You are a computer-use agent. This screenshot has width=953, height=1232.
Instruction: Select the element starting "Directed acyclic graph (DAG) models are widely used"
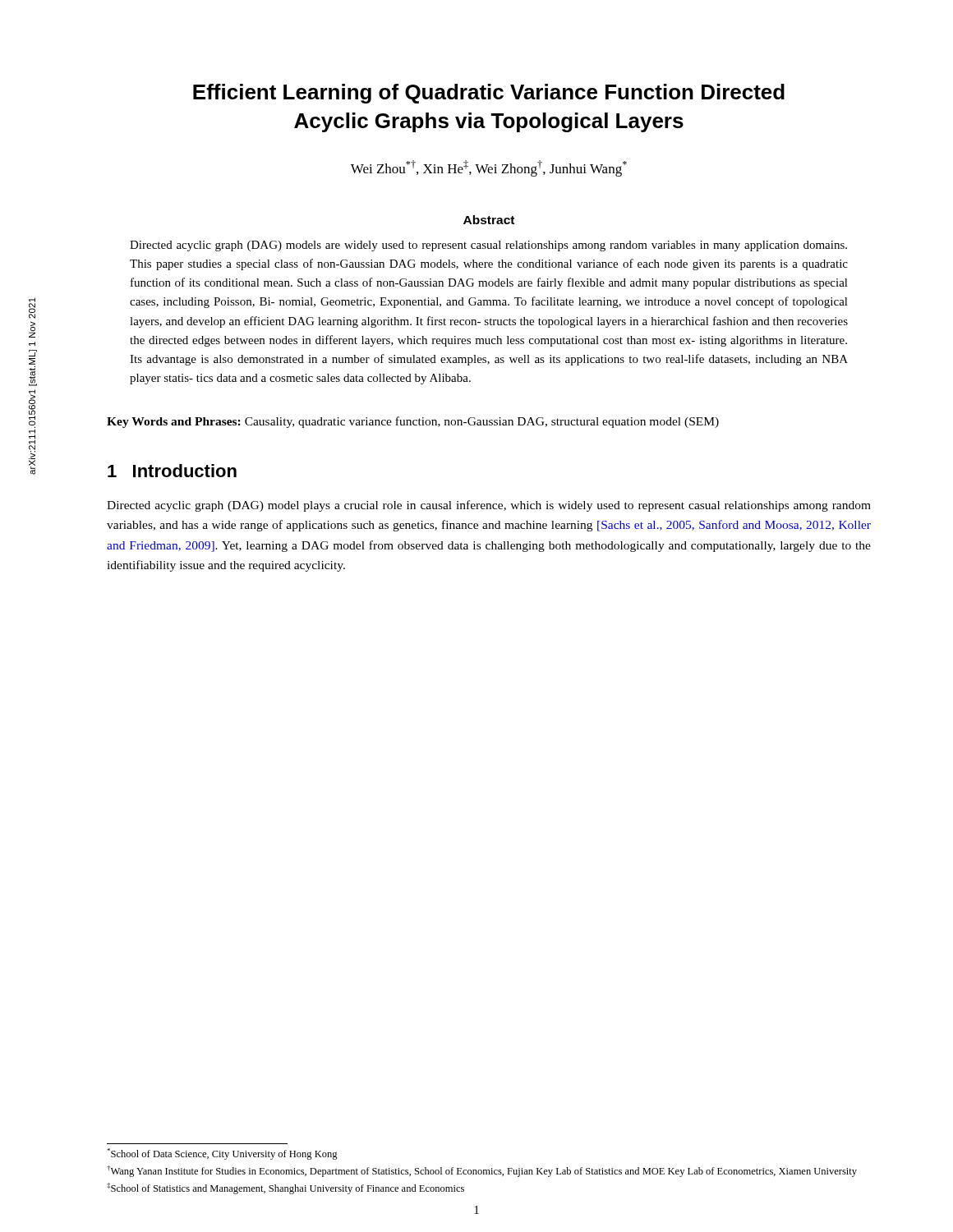pos(489,311)
